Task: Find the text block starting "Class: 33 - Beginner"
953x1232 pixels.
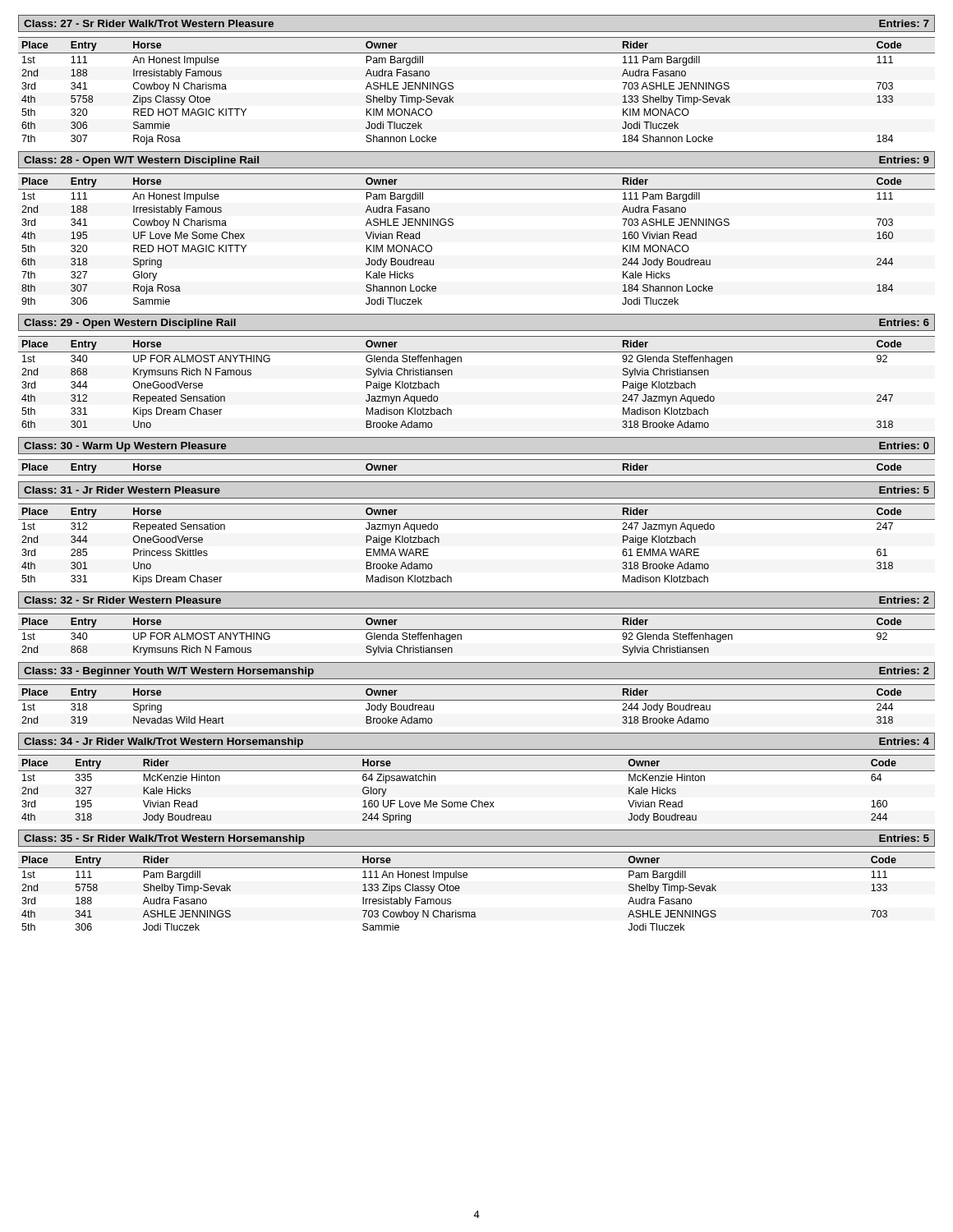Action: pos(476,671)
